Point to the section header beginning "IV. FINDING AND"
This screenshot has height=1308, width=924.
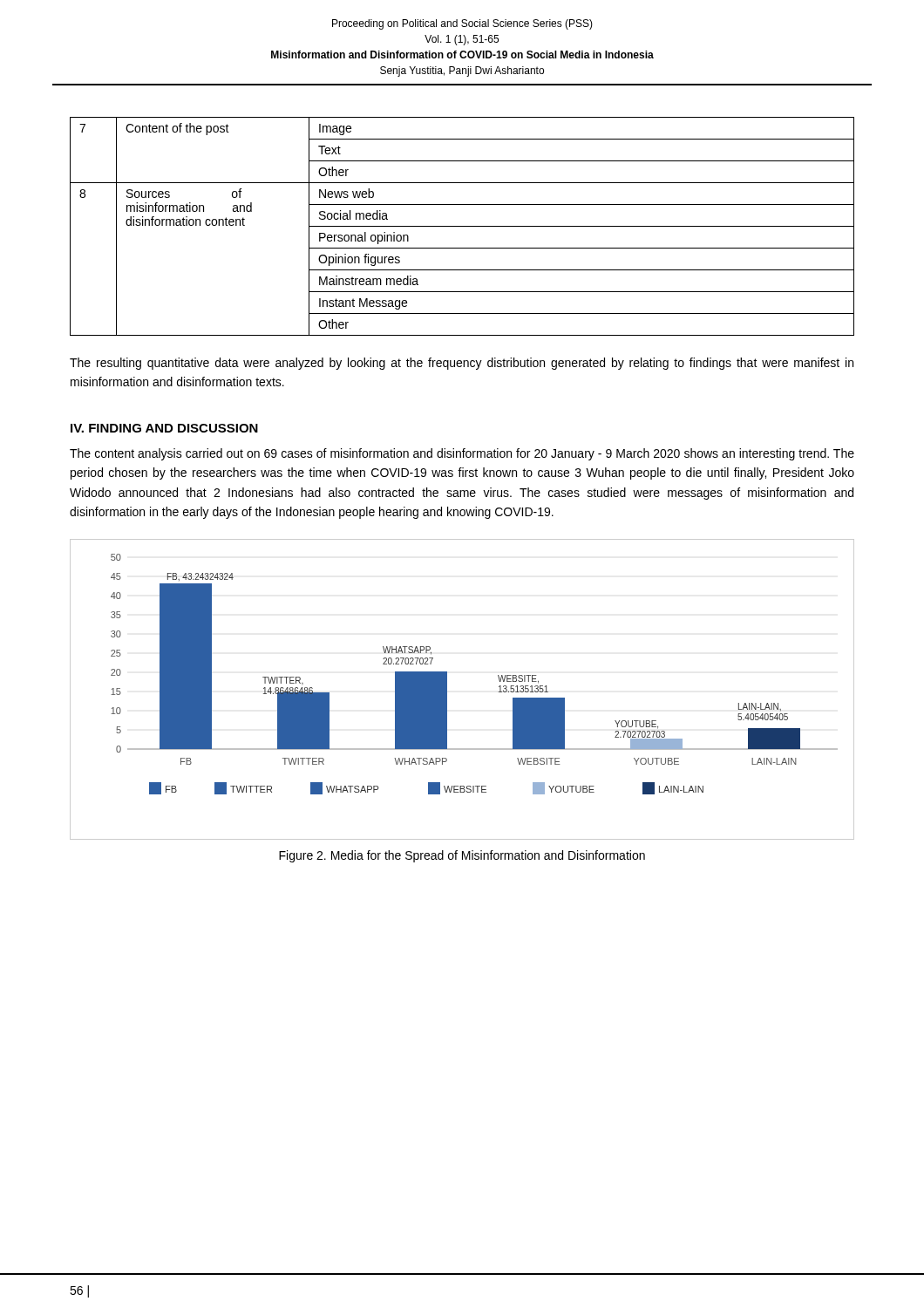[164, 428]
